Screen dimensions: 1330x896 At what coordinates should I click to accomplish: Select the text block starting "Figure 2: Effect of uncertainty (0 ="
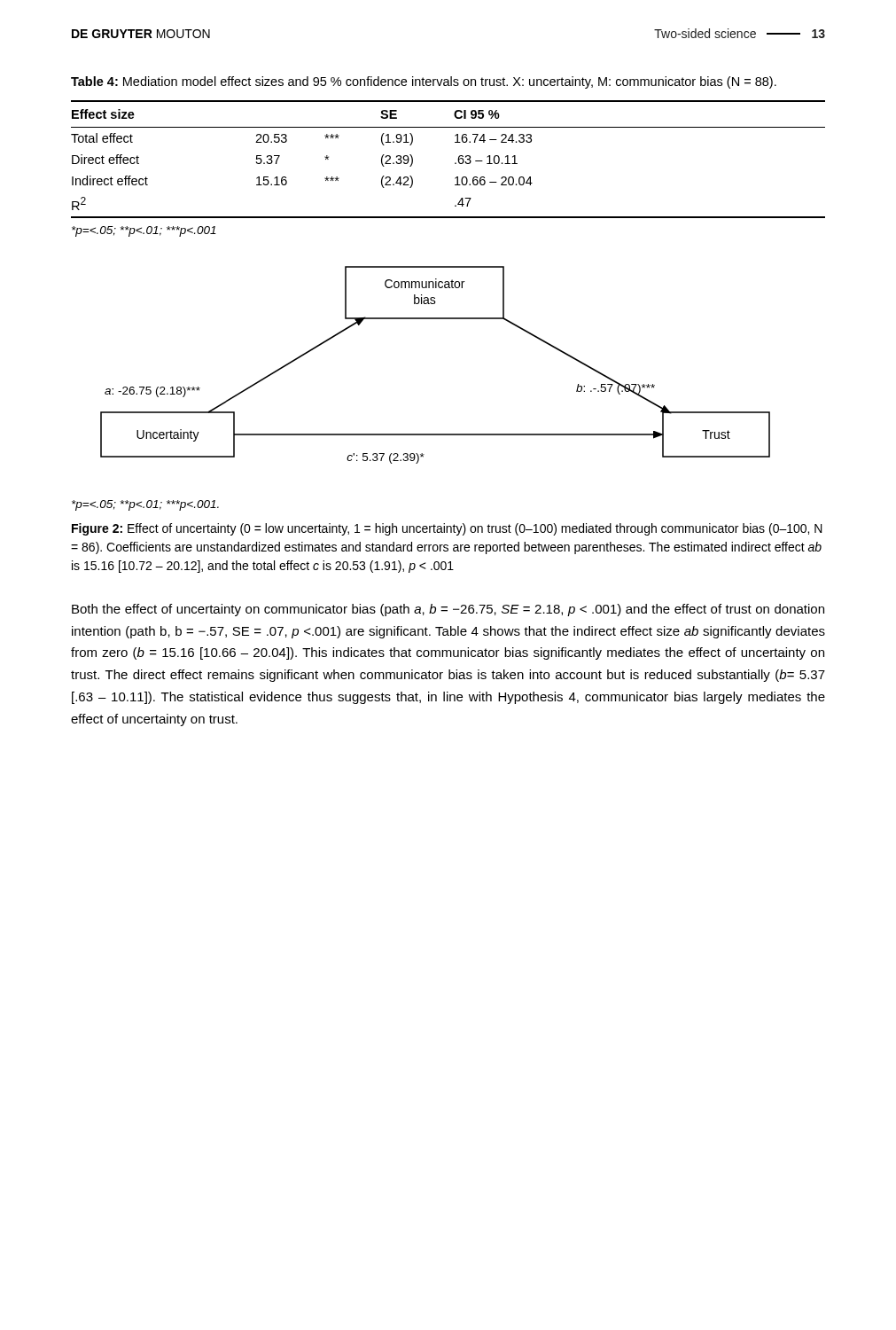447,547
